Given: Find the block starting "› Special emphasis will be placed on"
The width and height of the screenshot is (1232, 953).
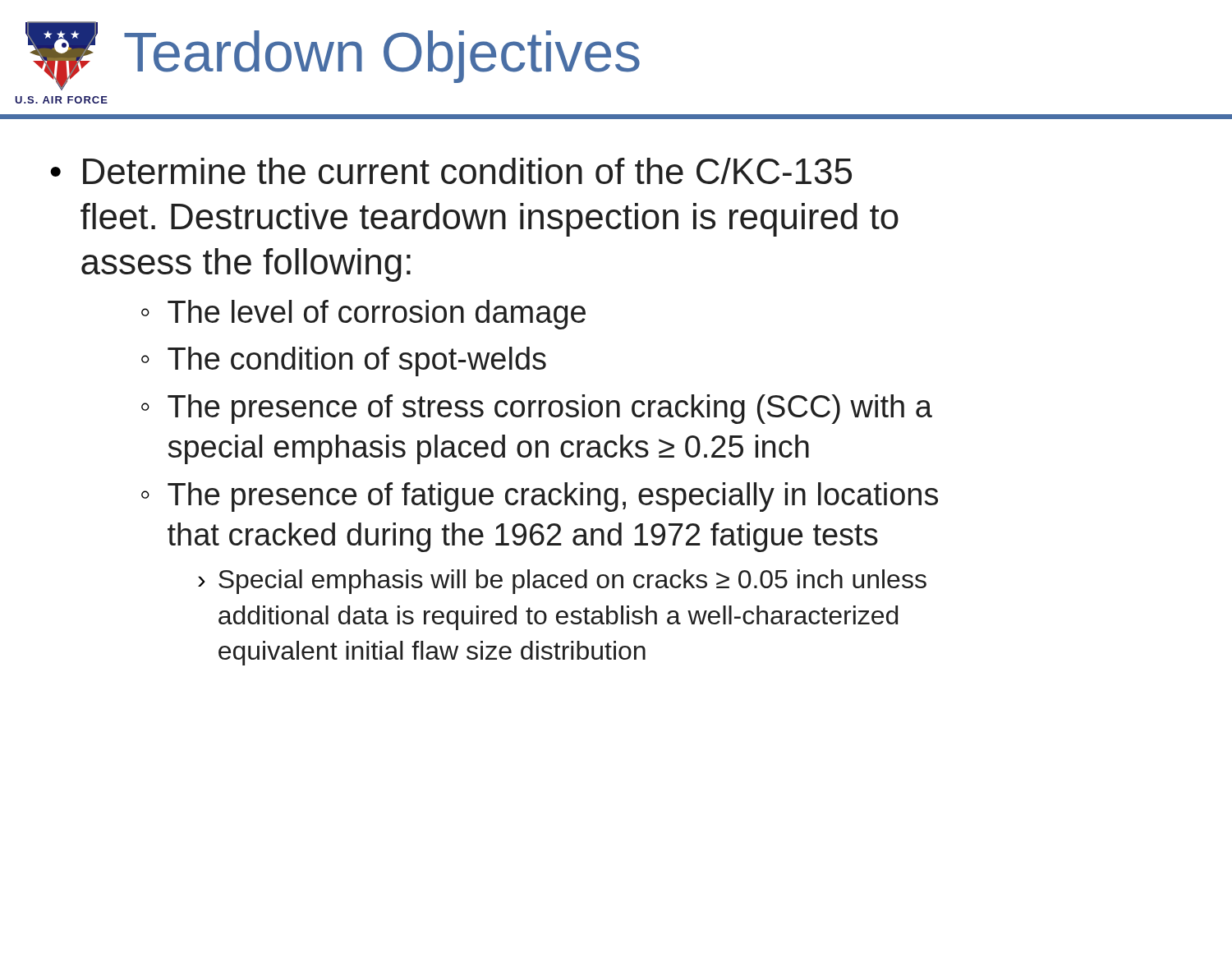Looking at the screenshot, I should [562, 615].
